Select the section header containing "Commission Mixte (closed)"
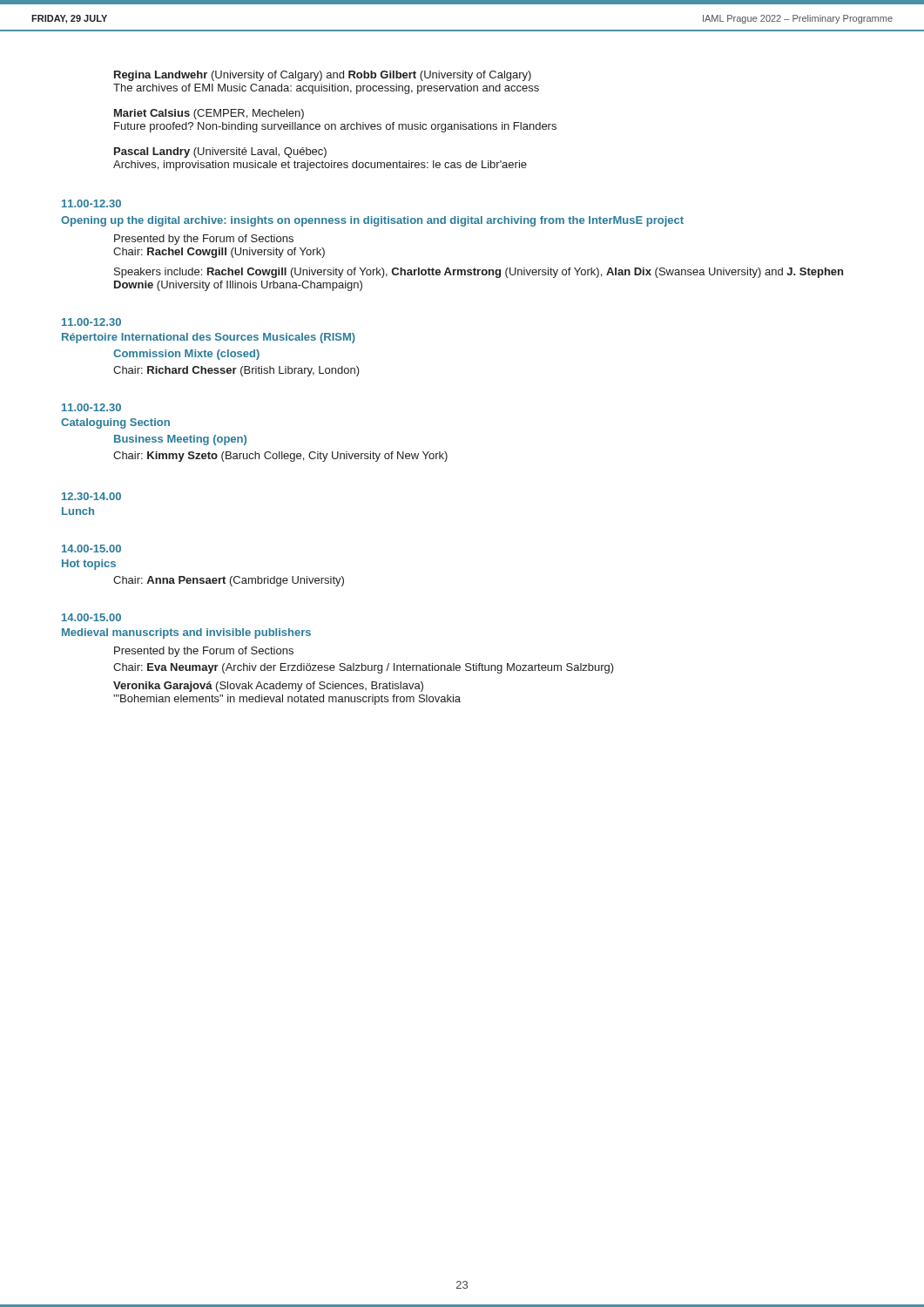This screenshot has width=924, height=1307. pos(187,353)
